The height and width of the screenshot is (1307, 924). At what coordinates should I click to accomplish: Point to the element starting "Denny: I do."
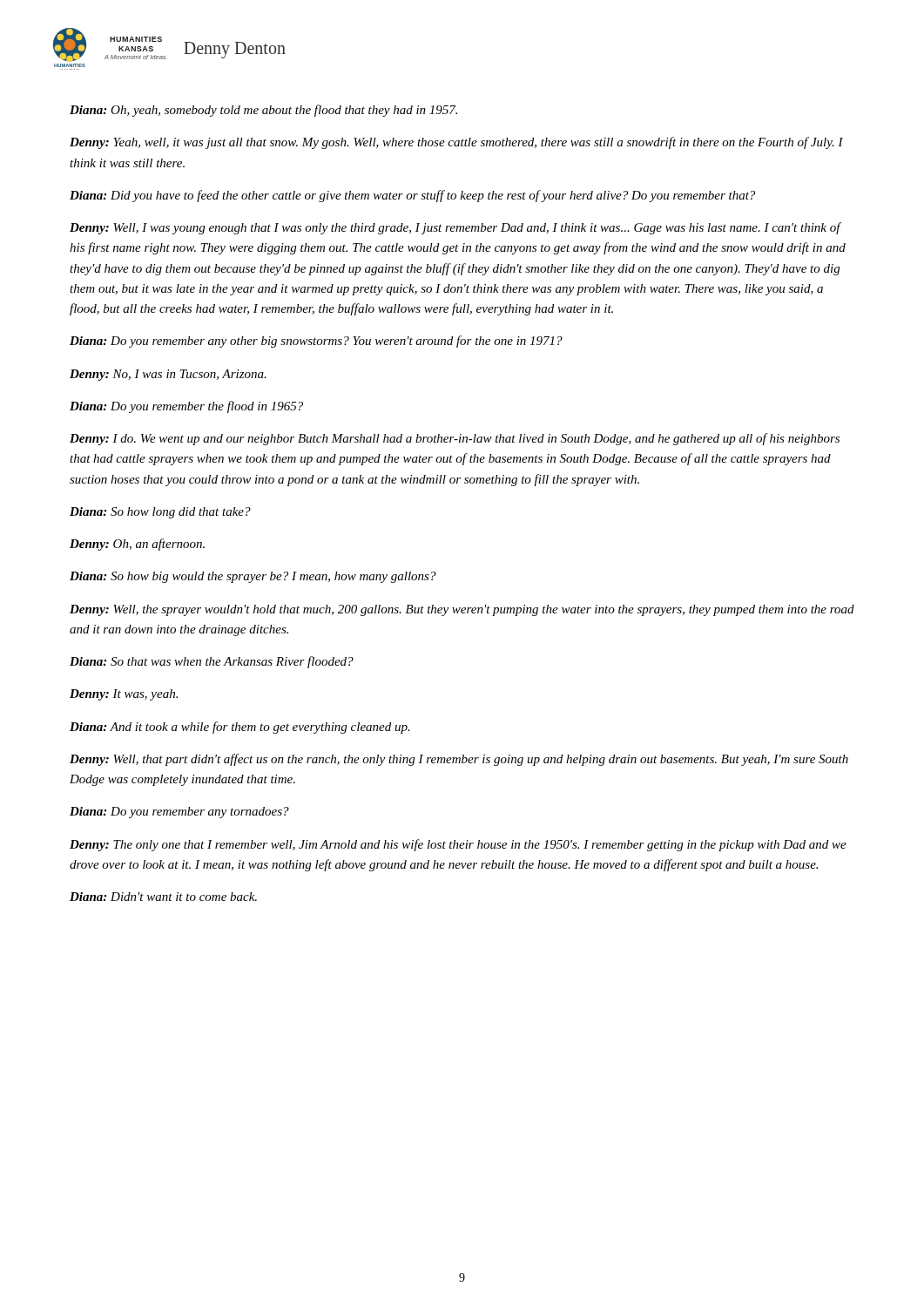(x=455, y=459)
